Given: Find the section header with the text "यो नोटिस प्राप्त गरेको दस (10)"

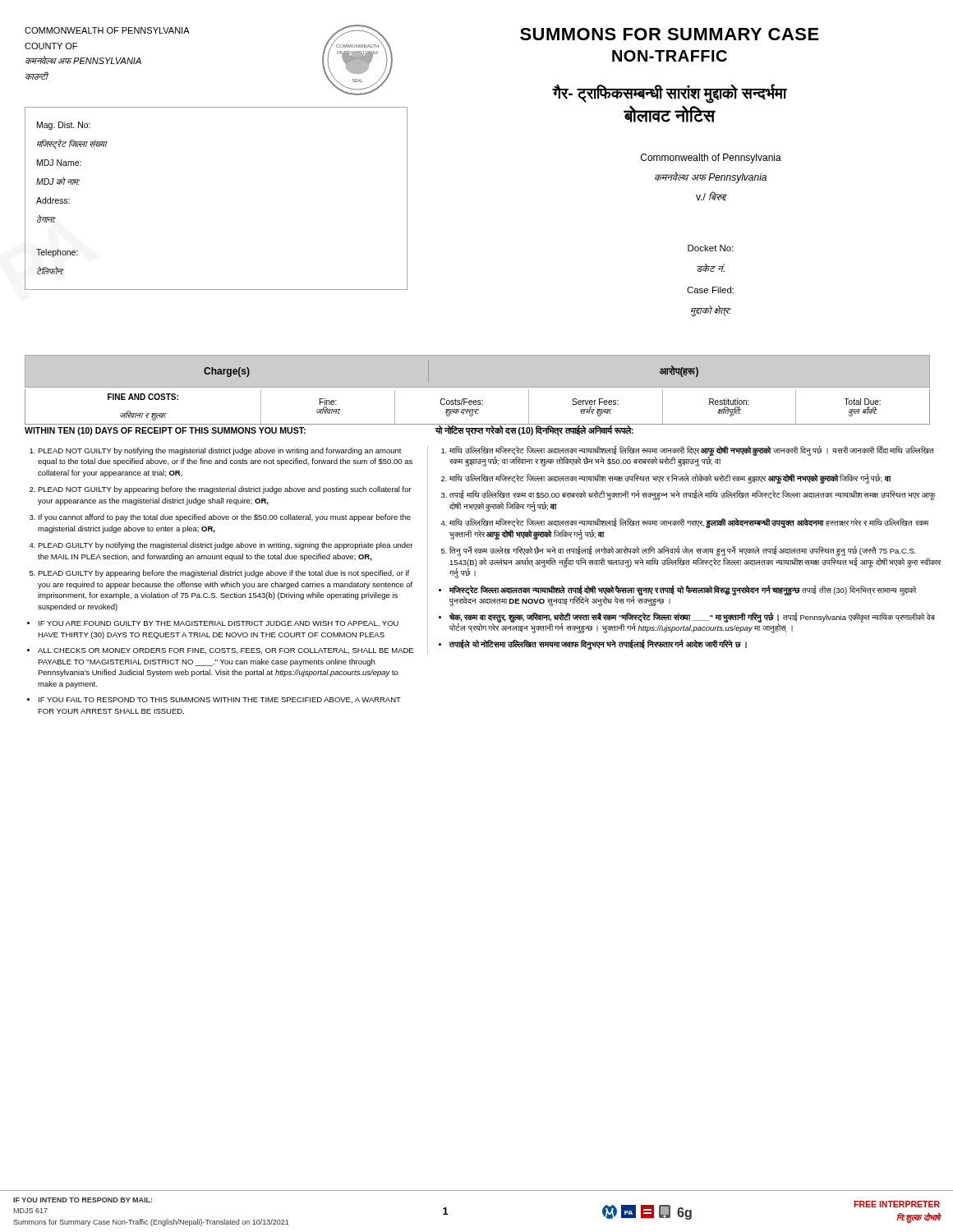Looking at the screenshot, I should (535, 430).
